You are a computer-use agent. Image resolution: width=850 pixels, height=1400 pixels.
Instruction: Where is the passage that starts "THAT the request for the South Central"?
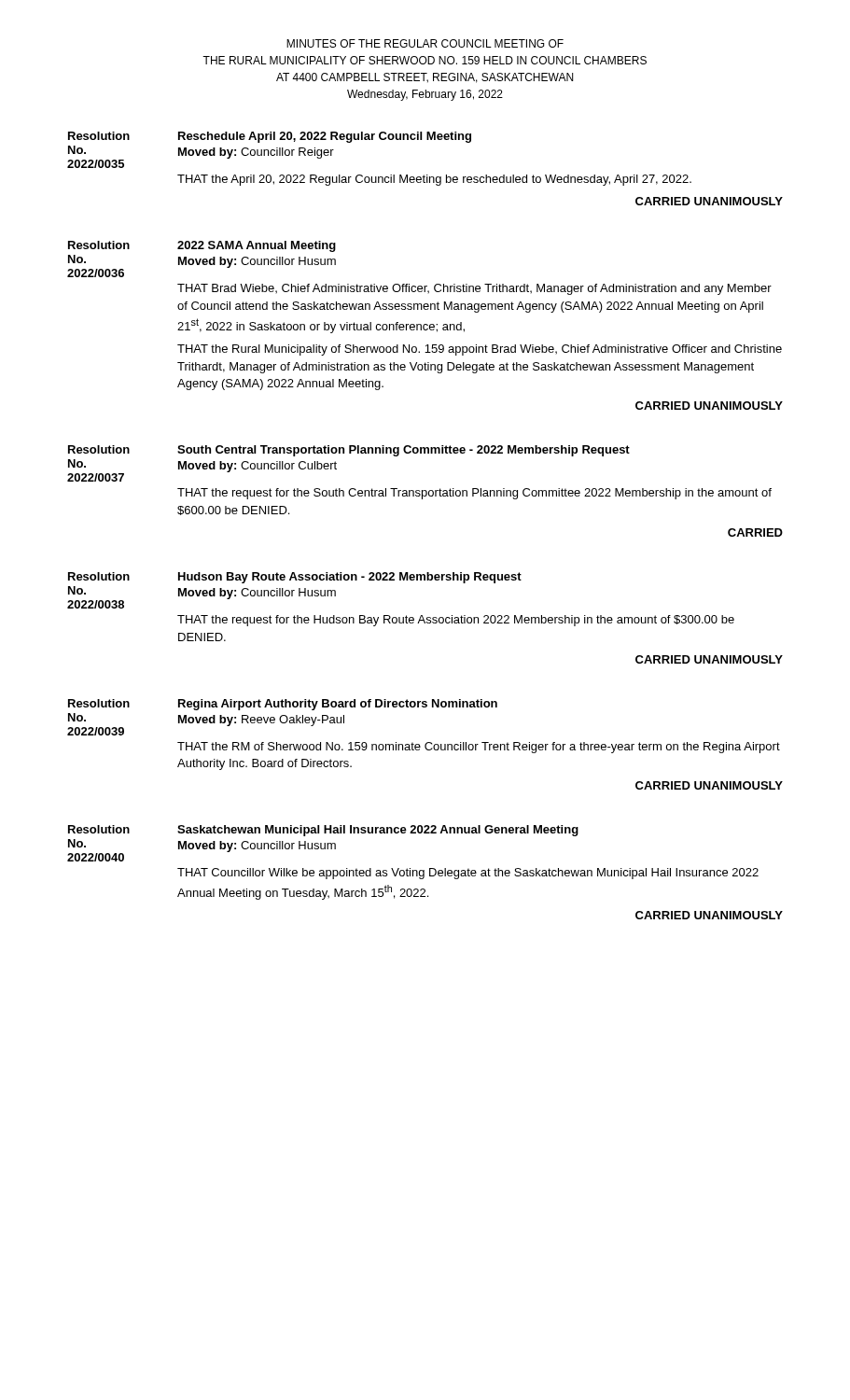pyautogui.click(x=474, y=494)
